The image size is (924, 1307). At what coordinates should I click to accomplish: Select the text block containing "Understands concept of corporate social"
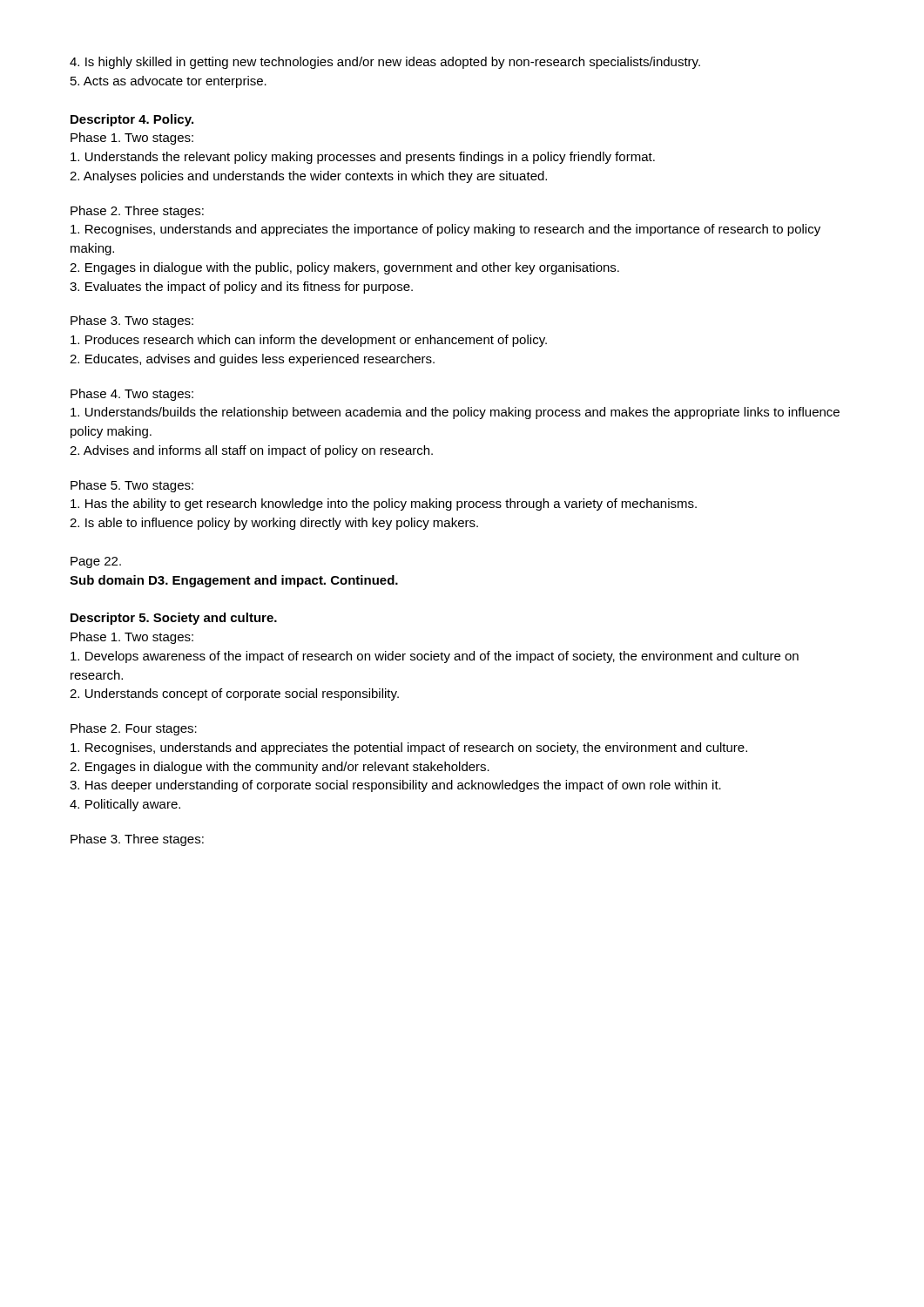[x=235, y=693]
